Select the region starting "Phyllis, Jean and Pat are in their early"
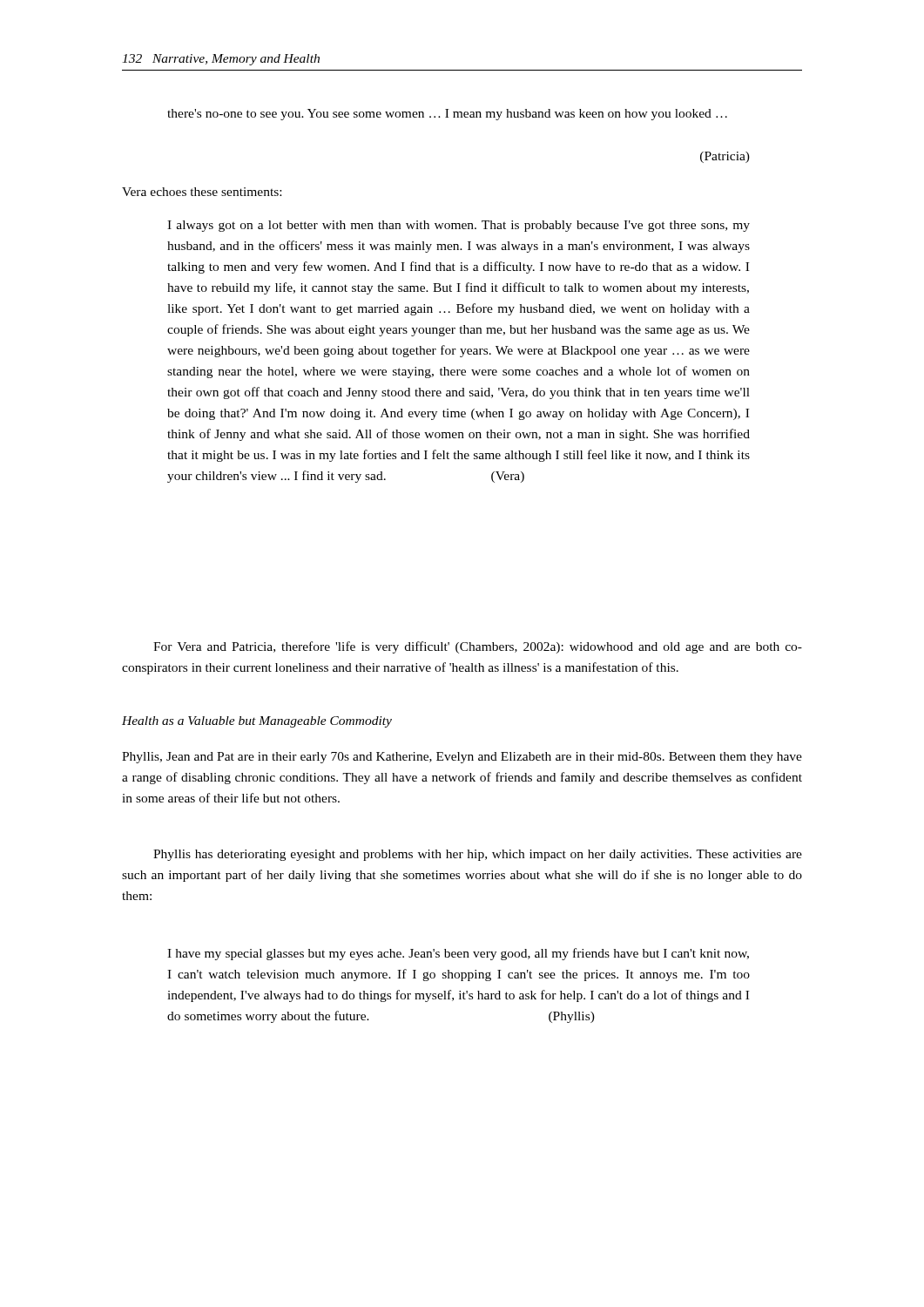The height and width of the screenshot is (1307, 924). tap(462, 777)
